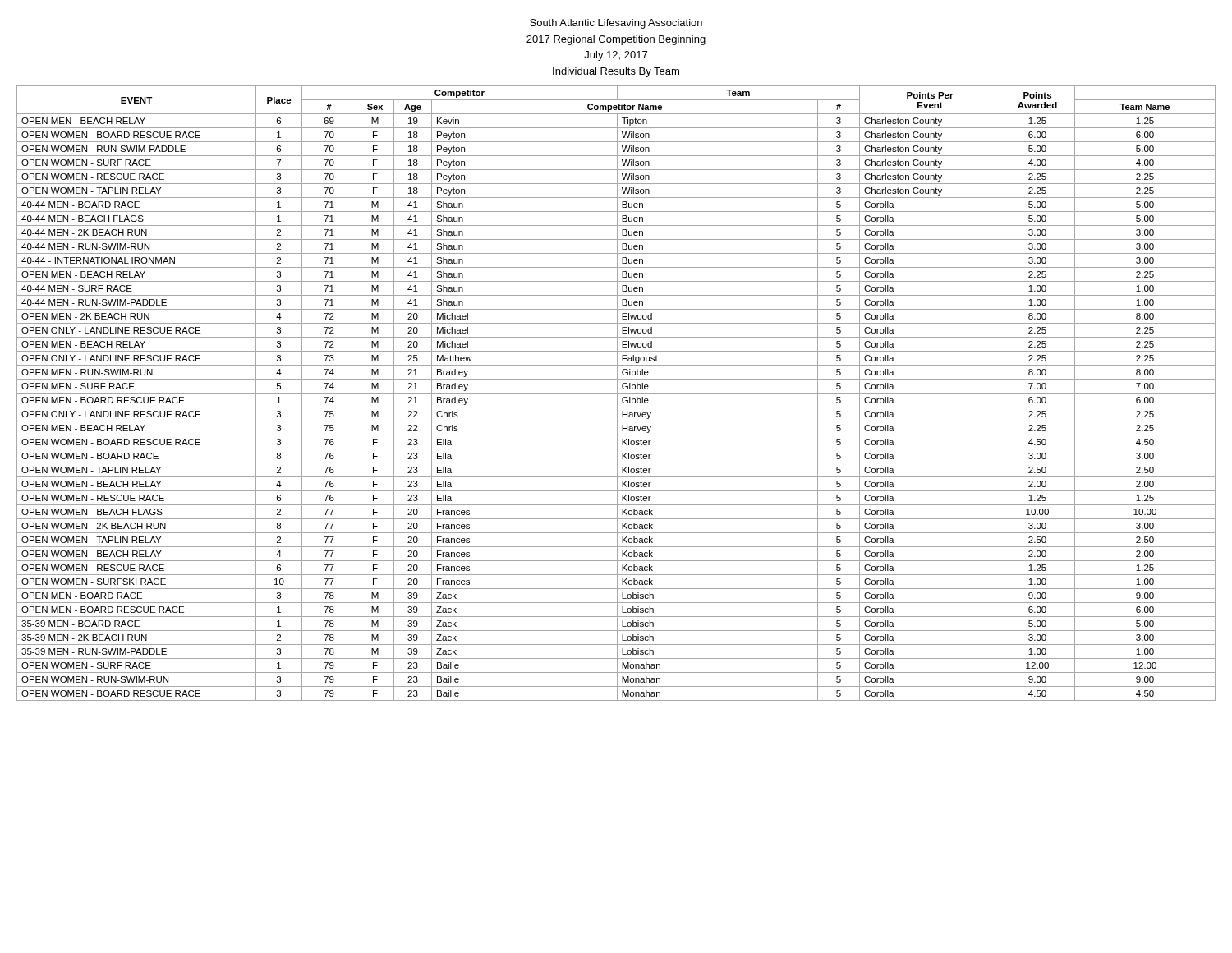Select the text block starting "South Atlantic Lifesaving Association 2017 Regional"
Viewport: 1232px width, 953px height.
point(616,47)
